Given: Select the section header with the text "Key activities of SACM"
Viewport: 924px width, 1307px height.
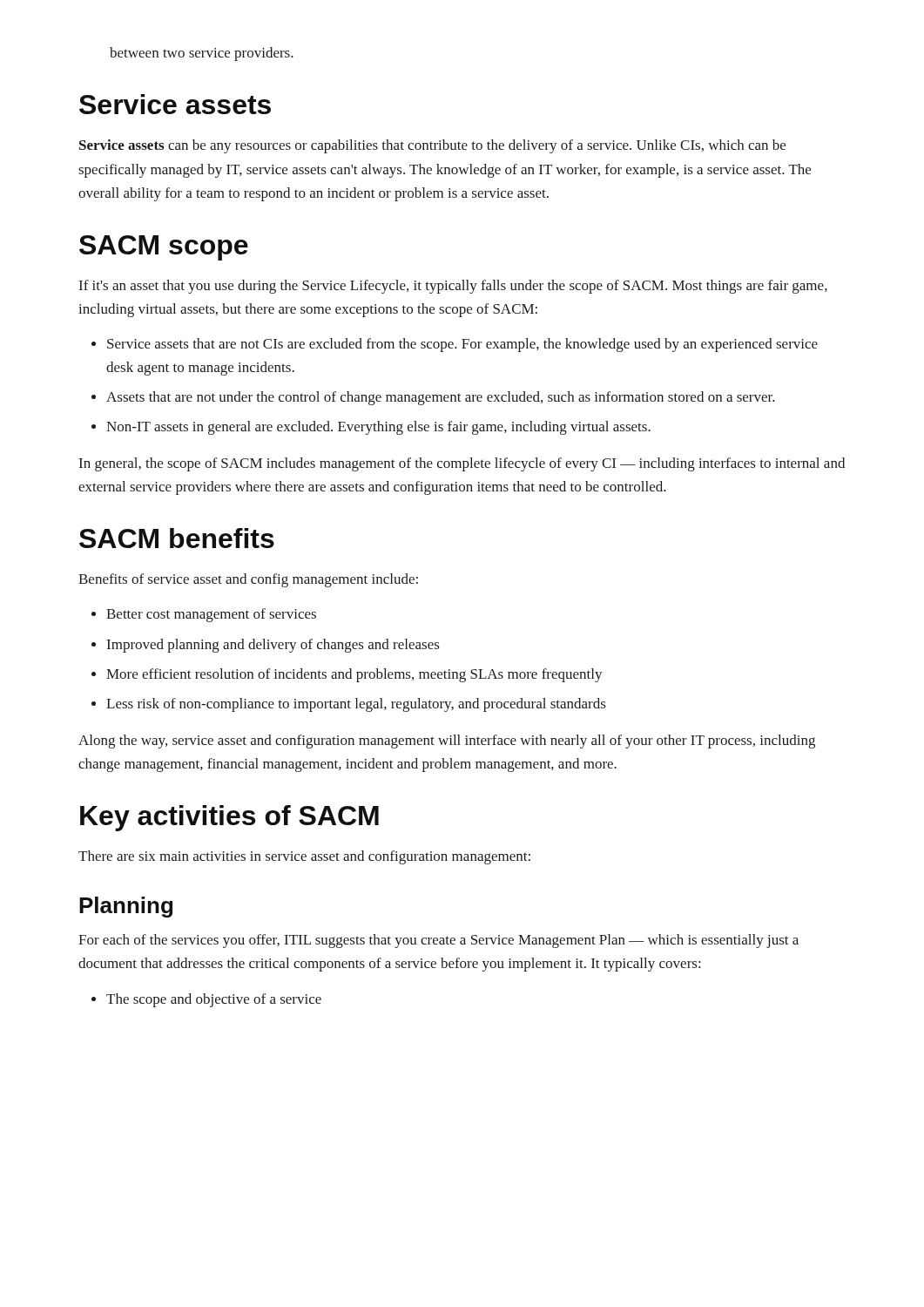Looking at the screenshot, I should pyautogui.click(x=229, y=818).
